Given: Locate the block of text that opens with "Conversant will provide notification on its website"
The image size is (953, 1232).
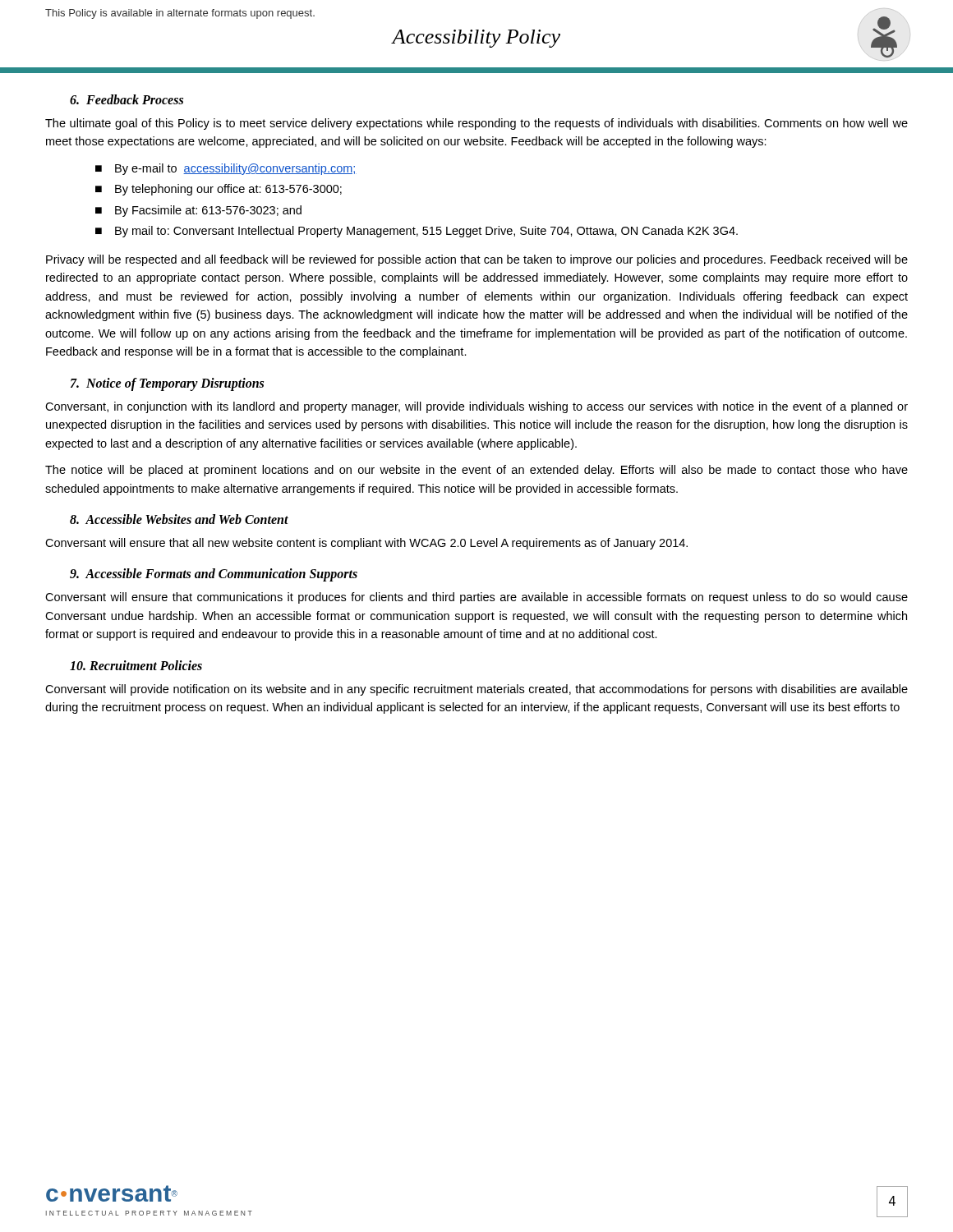Looking at the screenshot, I should pyautogui.click(x=476, y=698).
